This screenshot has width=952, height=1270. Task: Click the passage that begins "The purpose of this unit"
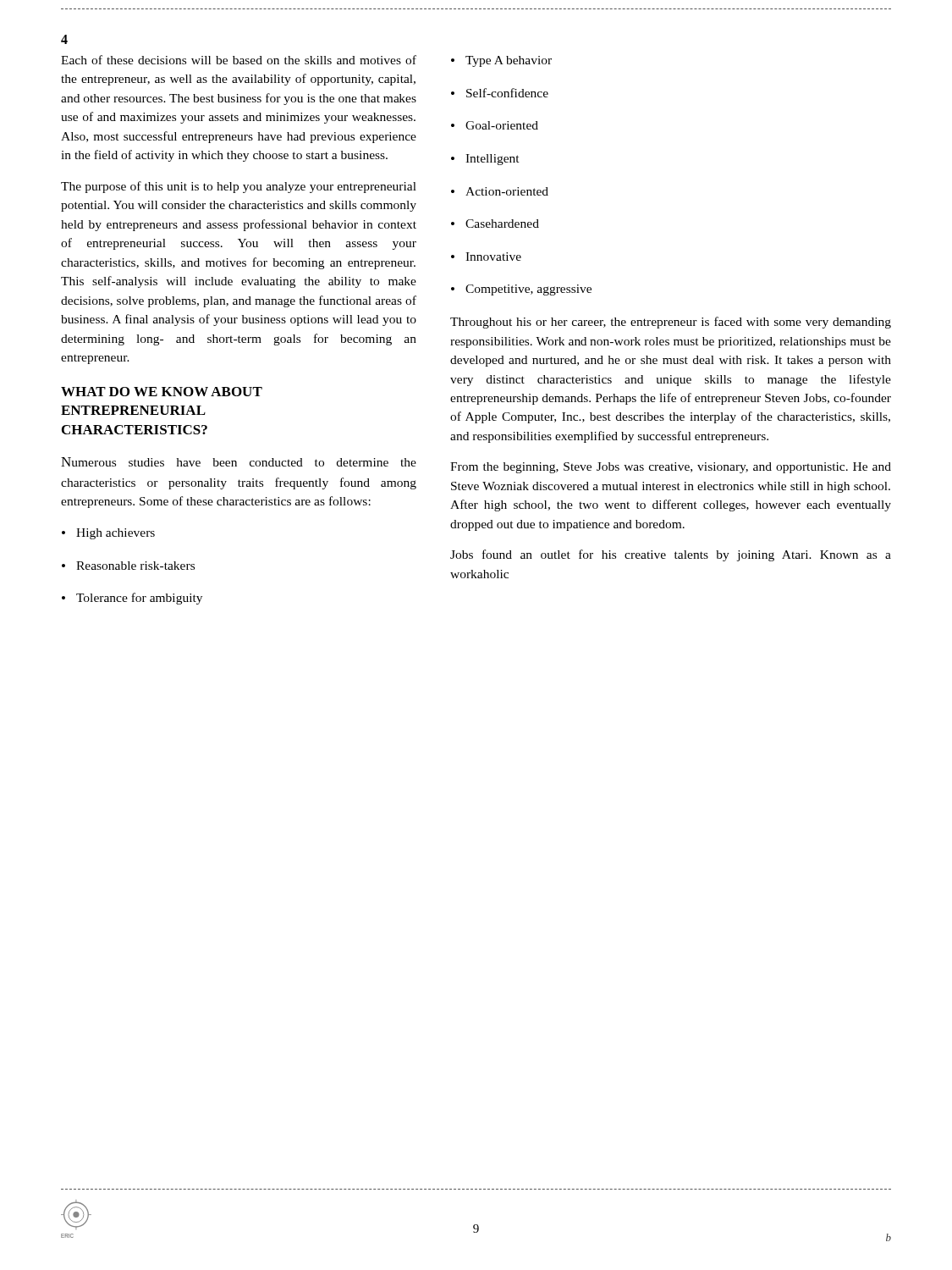coord(239,272)
